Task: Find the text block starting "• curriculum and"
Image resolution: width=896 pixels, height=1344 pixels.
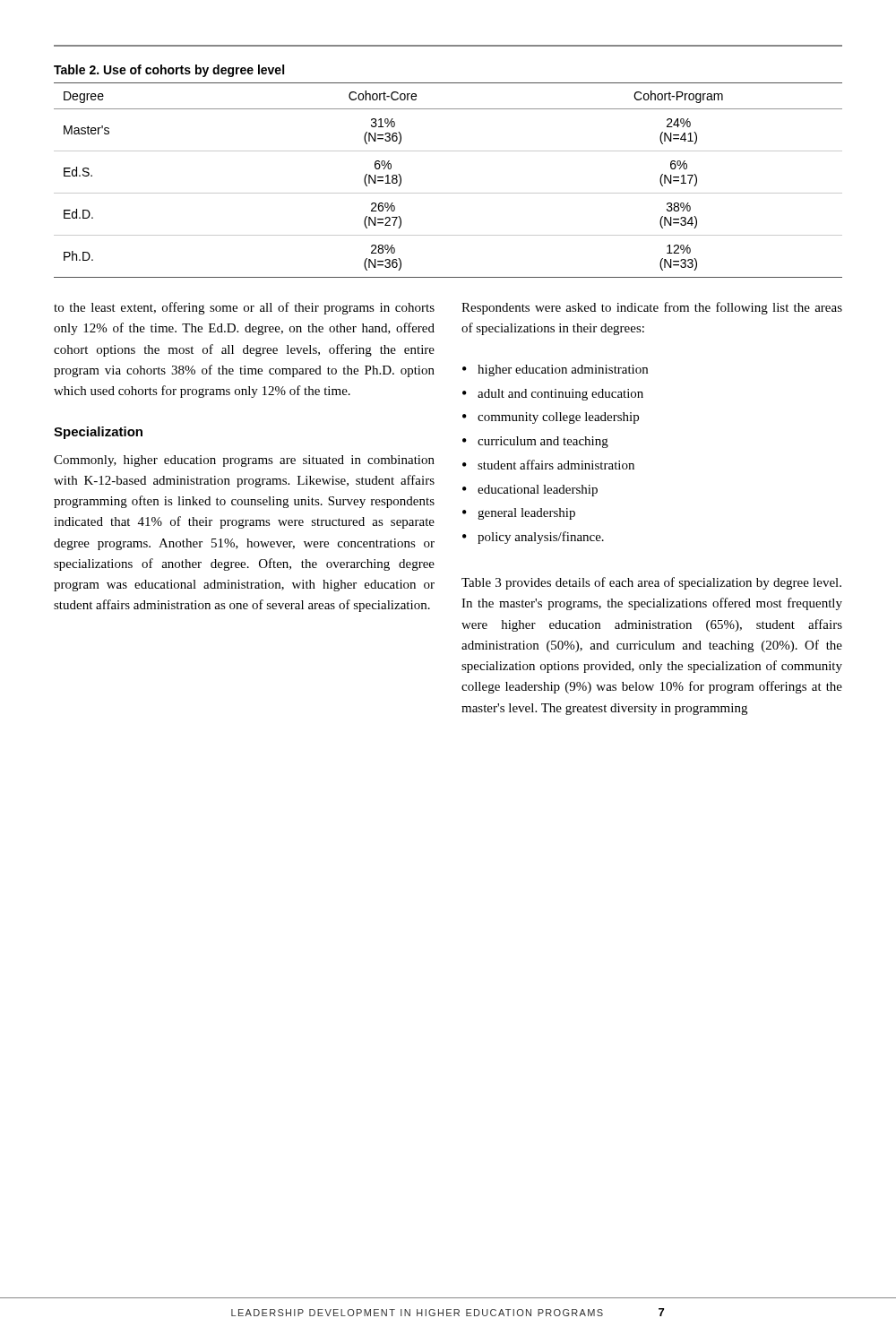Action: coord(535,442)
